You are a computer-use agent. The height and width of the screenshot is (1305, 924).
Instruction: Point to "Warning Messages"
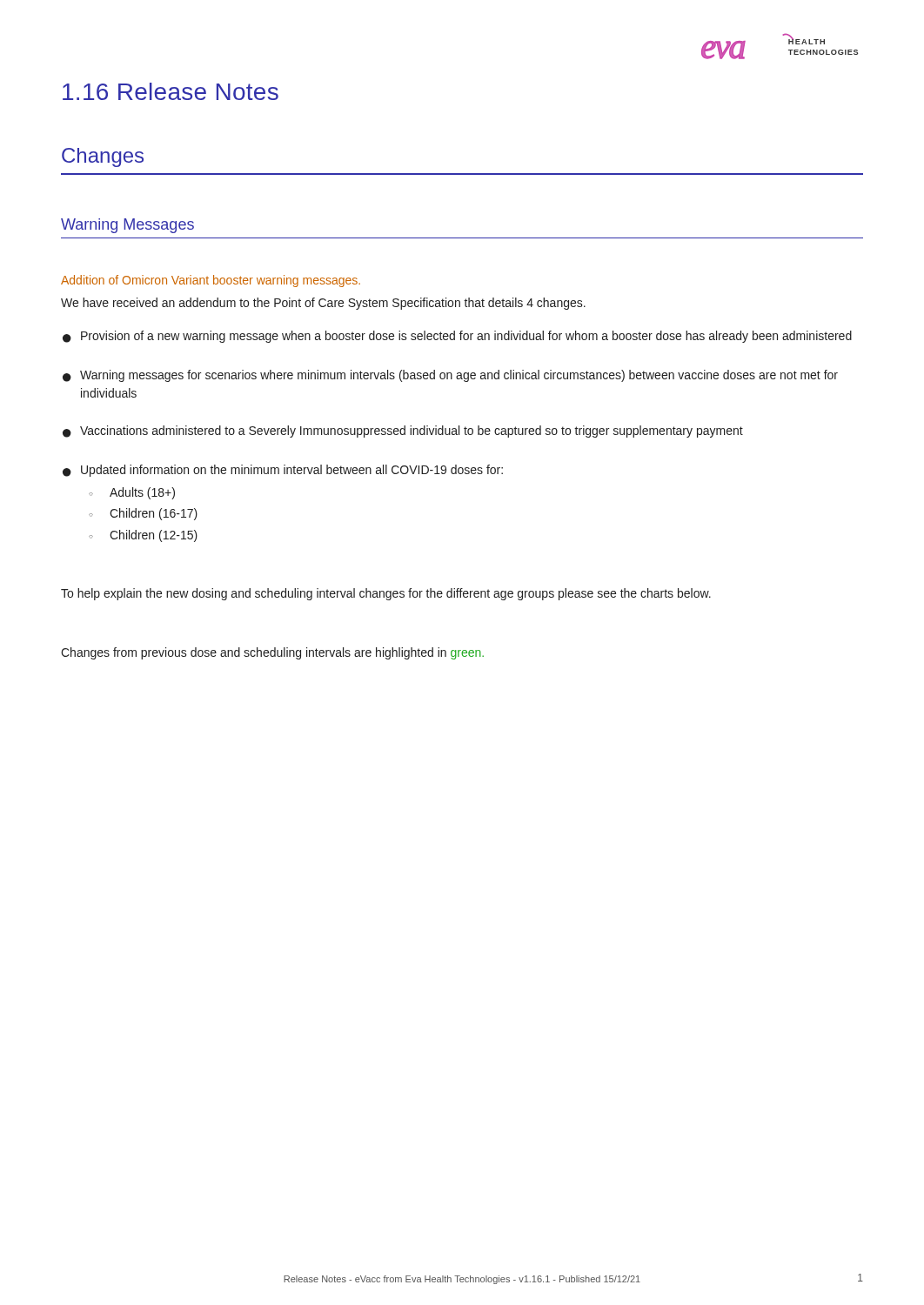point(462,227)
